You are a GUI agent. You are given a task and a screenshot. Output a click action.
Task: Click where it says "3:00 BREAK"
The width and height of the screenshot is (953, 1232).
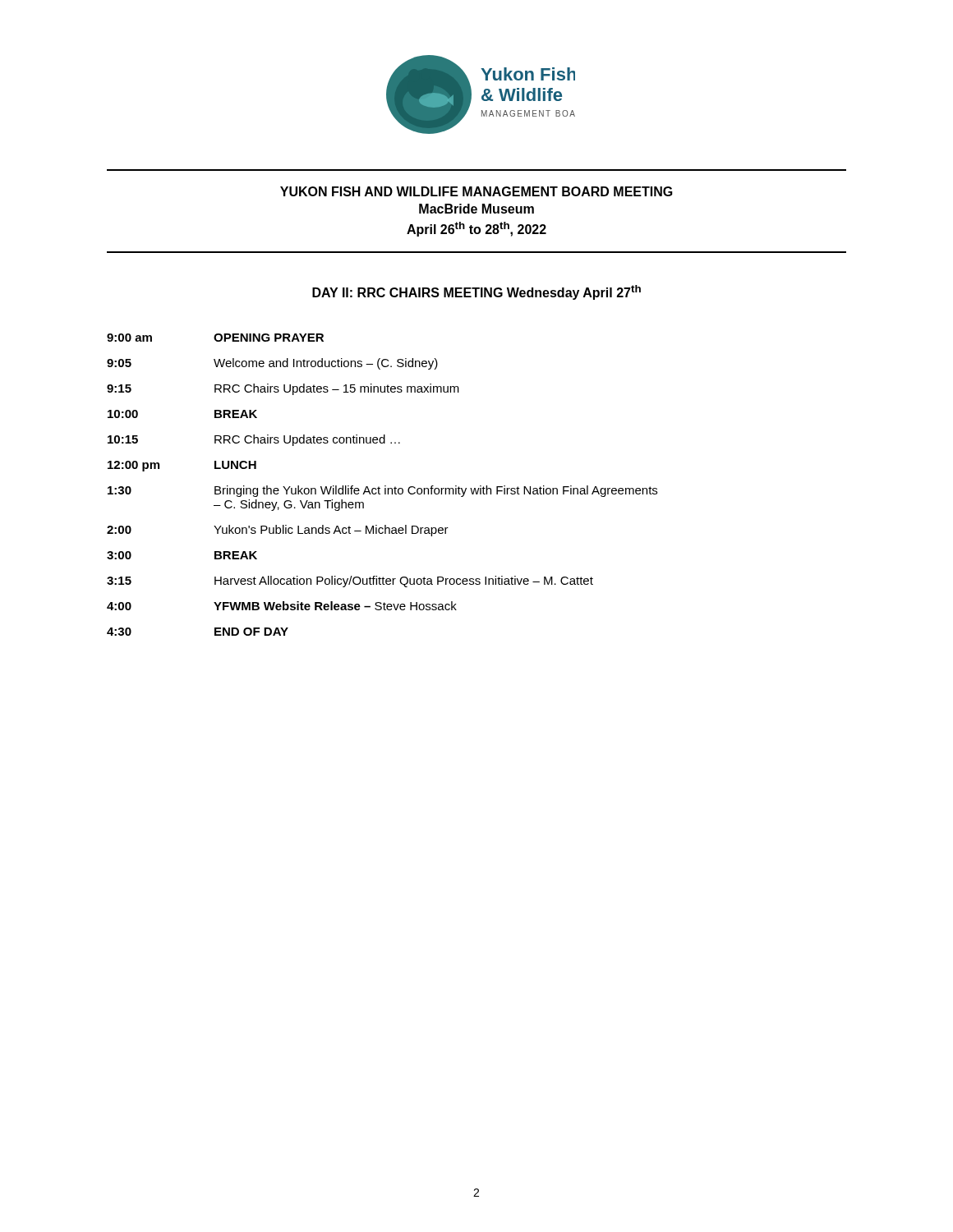120,555
